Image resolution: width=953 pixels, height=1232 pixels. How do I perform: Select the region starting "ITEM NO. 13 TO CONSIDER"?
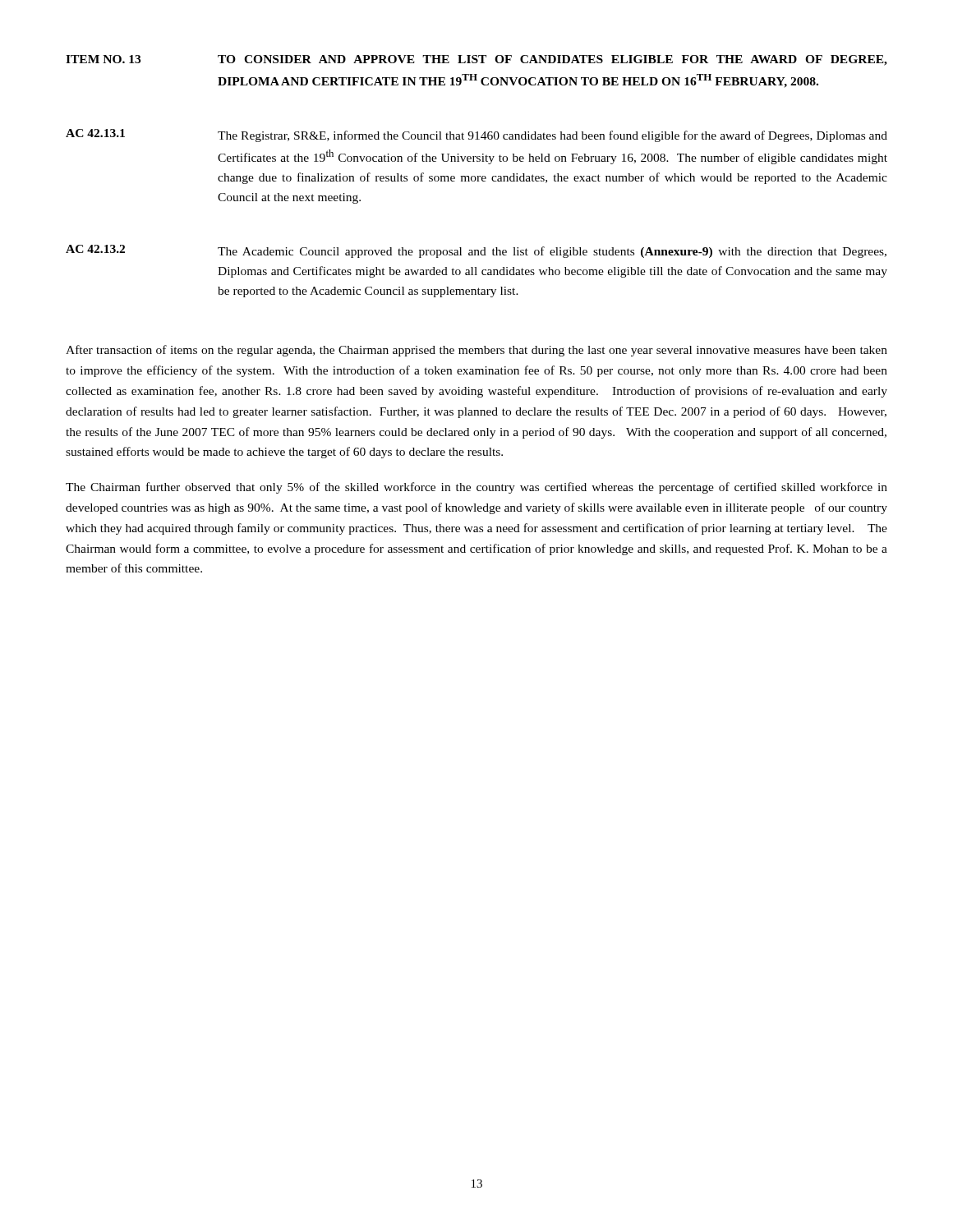476,70
